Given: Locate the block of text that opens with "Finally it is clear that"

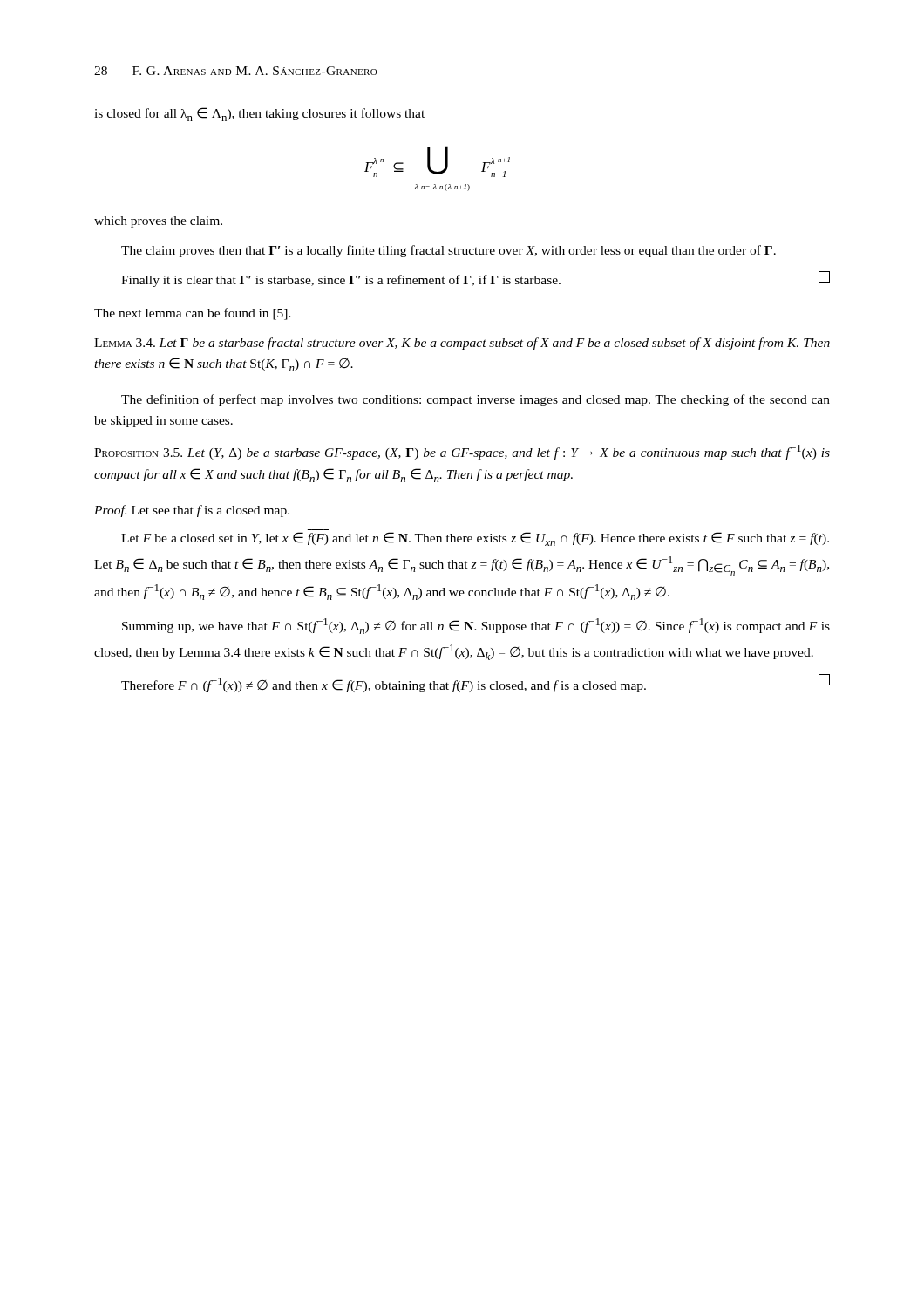Looking at the screenshot, I should (x=462, y=280).
